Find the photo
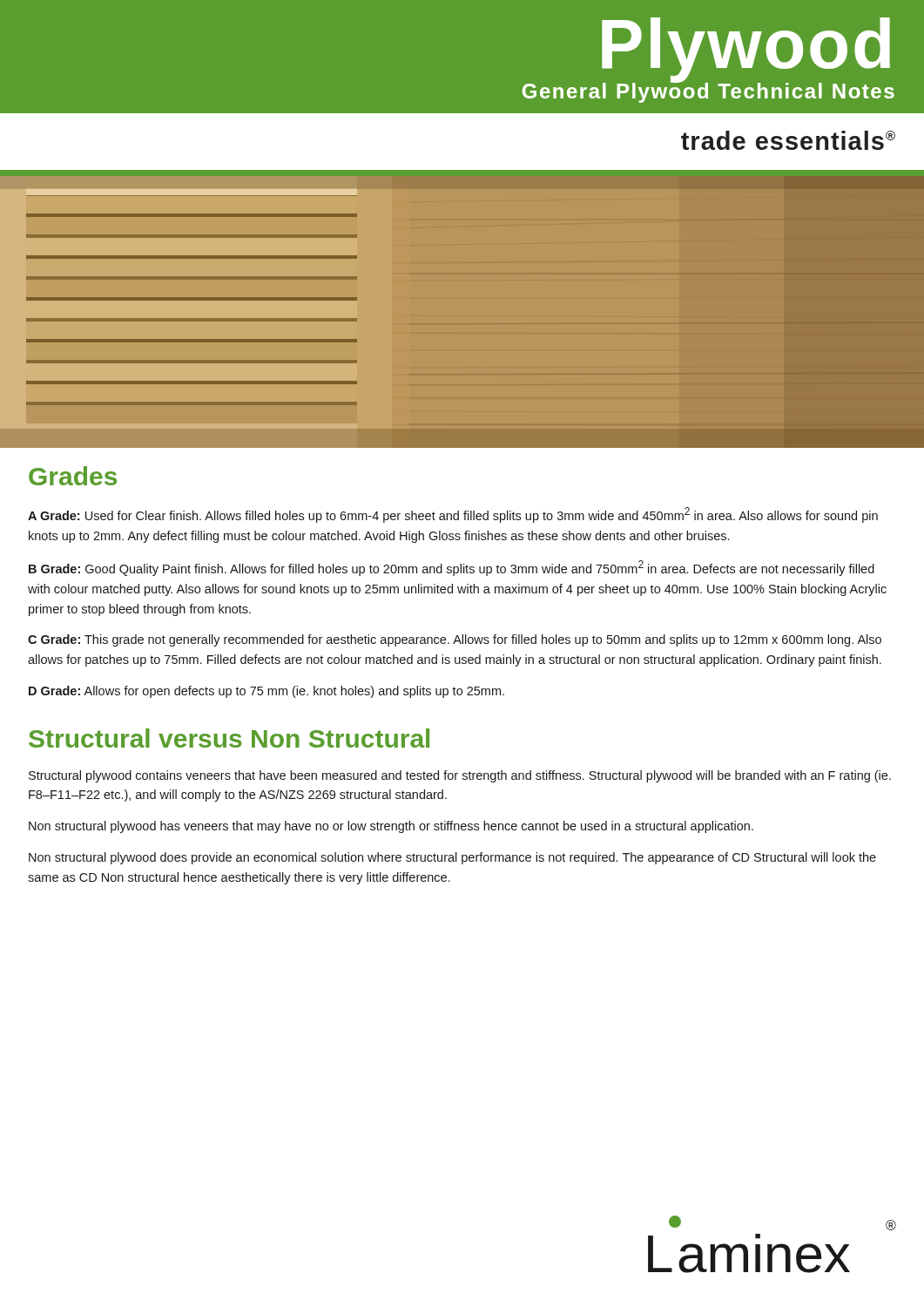 click(x=462, y=312)
